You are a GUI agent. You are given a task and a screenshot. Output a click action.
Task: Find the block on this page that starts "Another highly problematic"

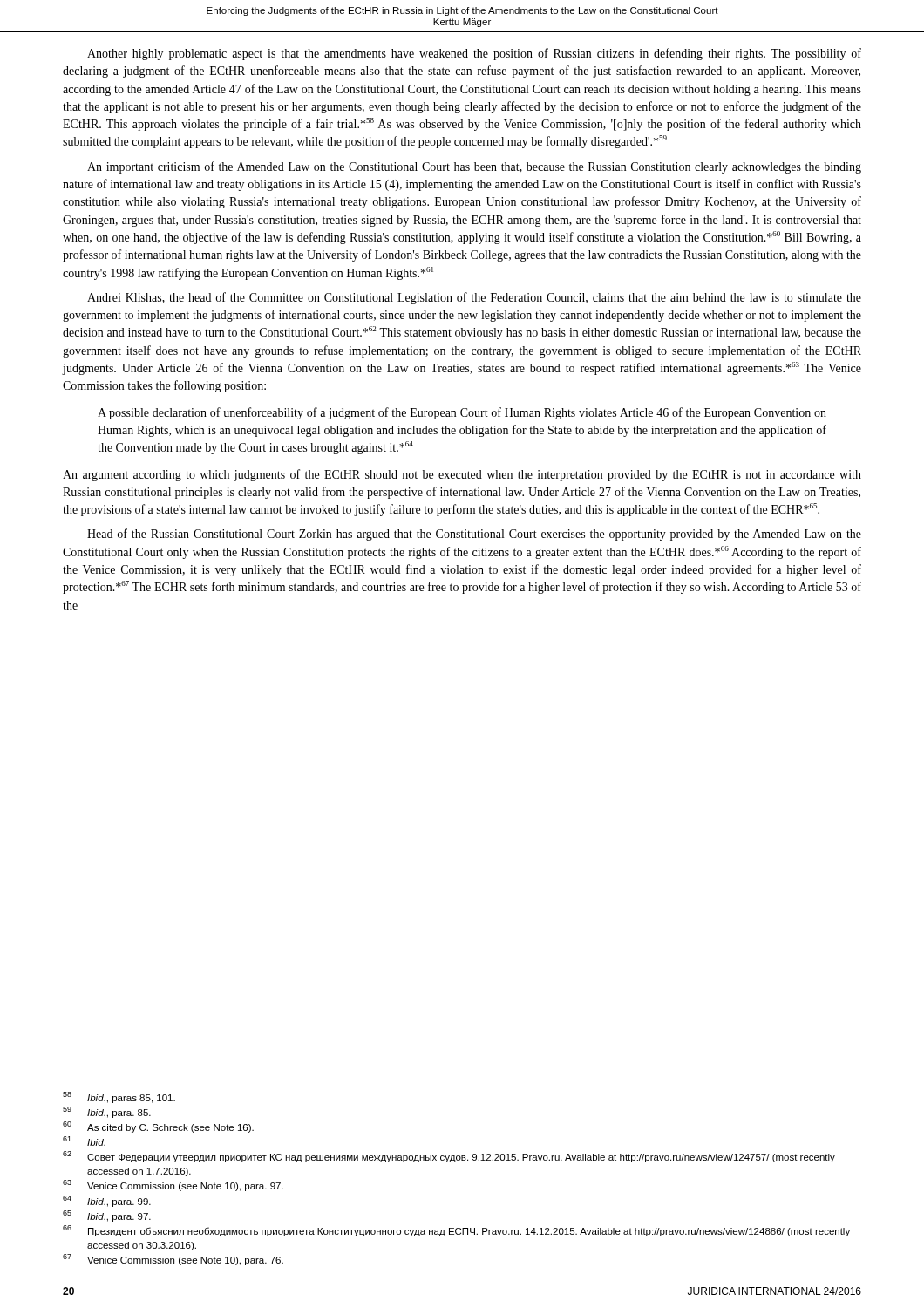(462, 98)
